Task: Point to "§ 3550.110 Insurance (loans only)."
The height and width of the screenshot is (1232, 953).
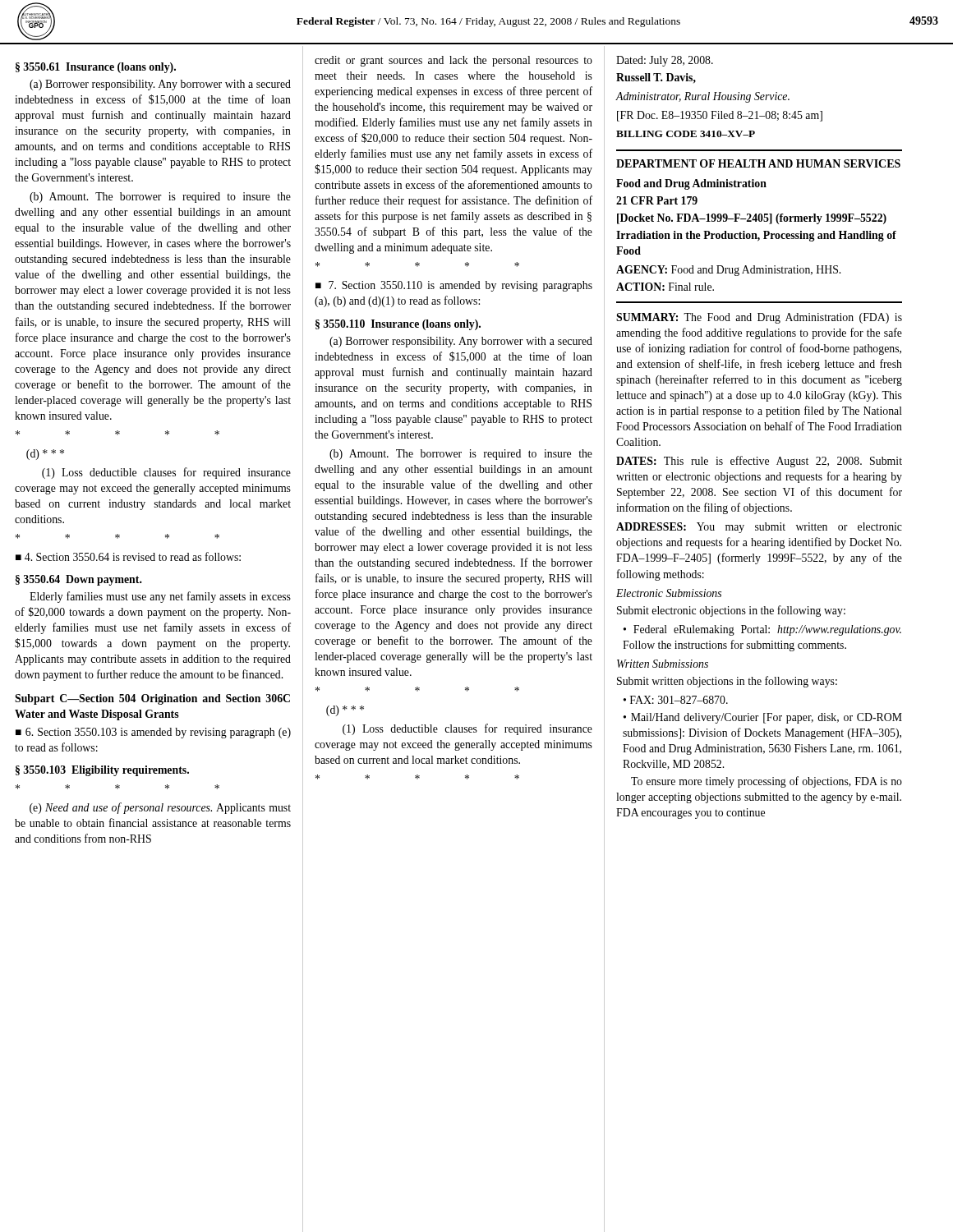Action: point(454,324)
